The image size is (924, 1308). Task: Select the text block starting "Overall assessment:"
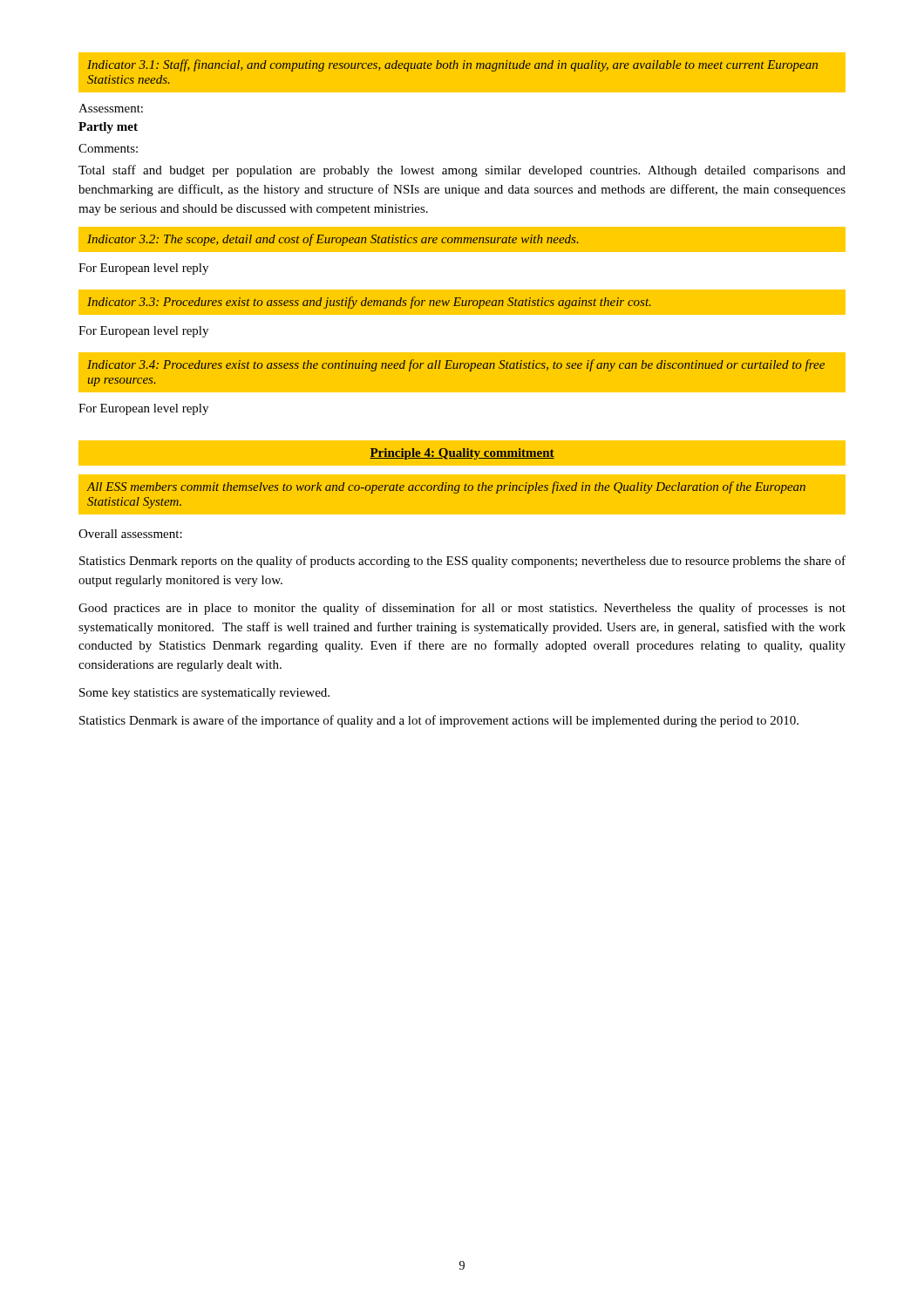(131, 534)
